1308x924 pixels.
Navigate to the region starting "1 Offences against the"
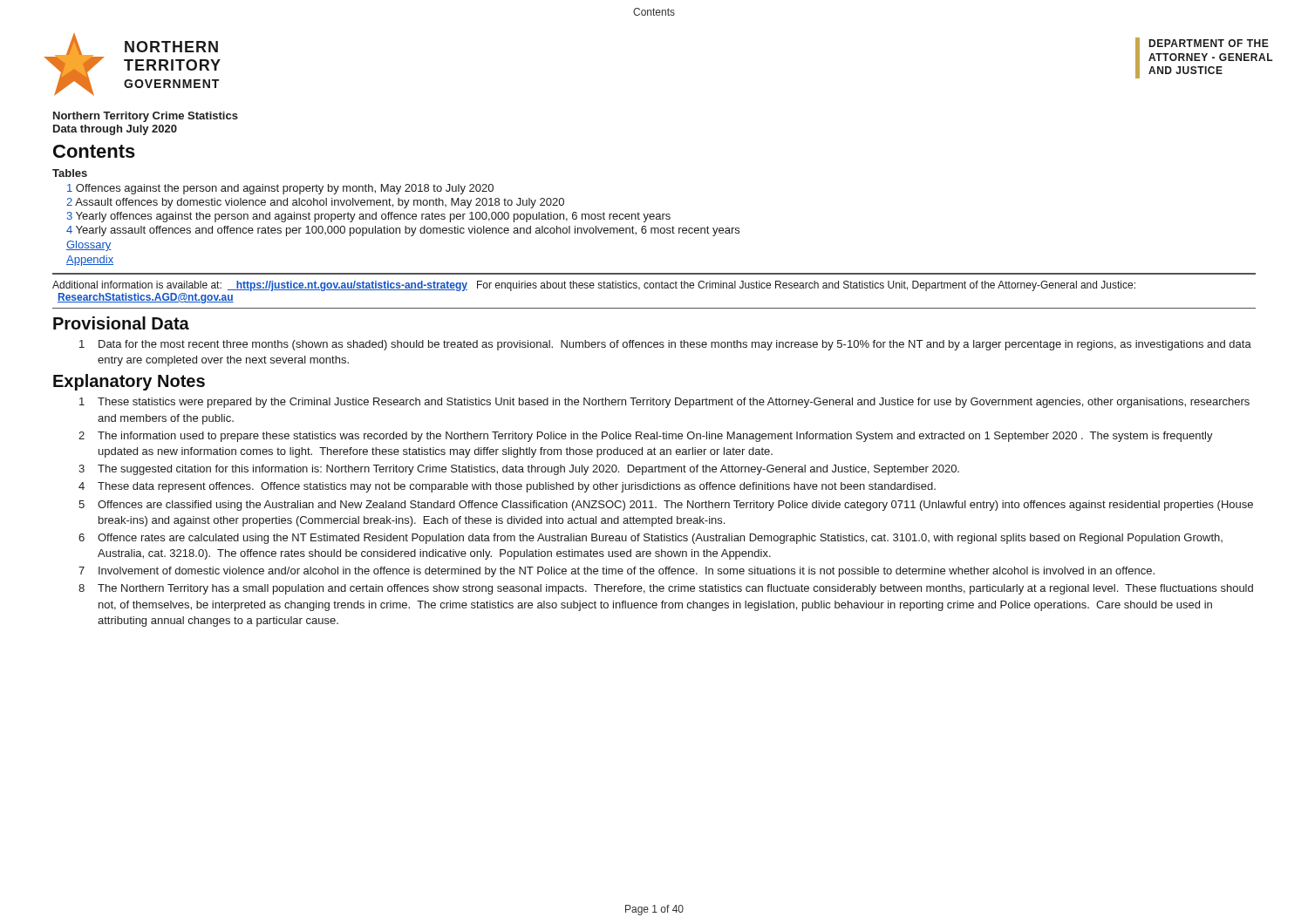[x=280, y=188]
